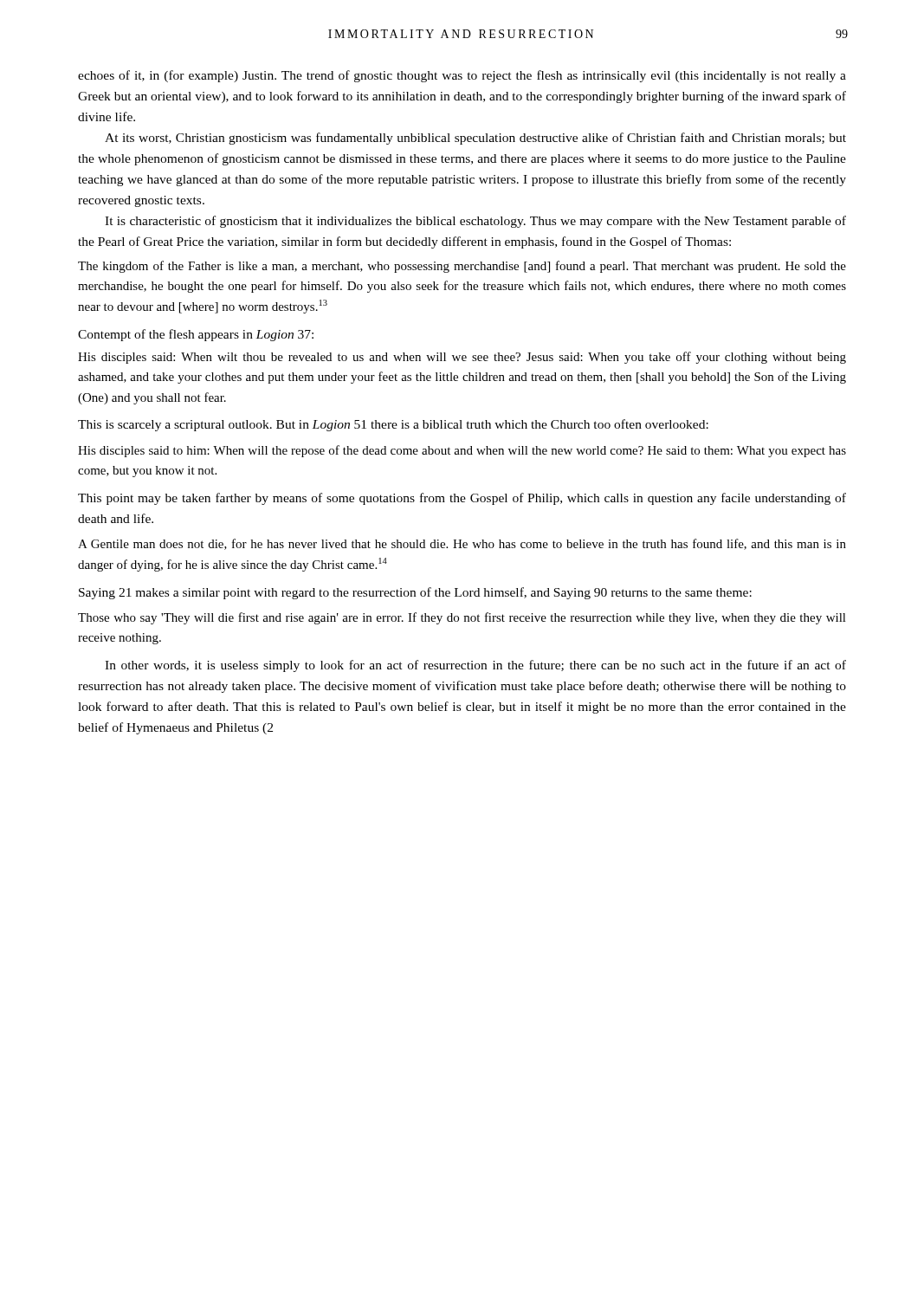This screenshot has width=924, height=1299.
Task: Click on the text block that says "Saying 21 makes"
Action: click(x=415, y=592)
